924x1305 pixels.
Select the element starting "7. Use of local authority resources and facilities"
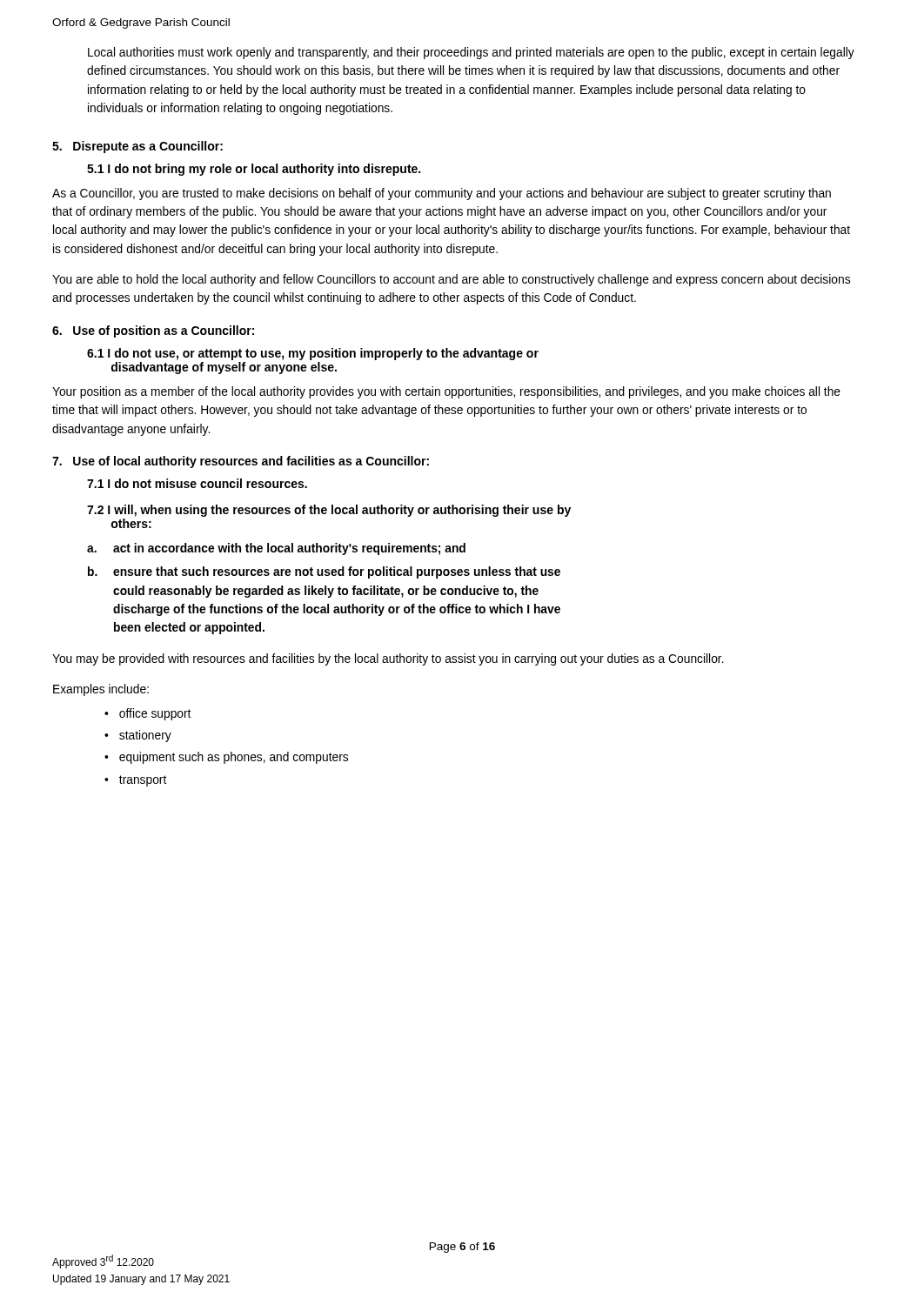tap(241, 461)
